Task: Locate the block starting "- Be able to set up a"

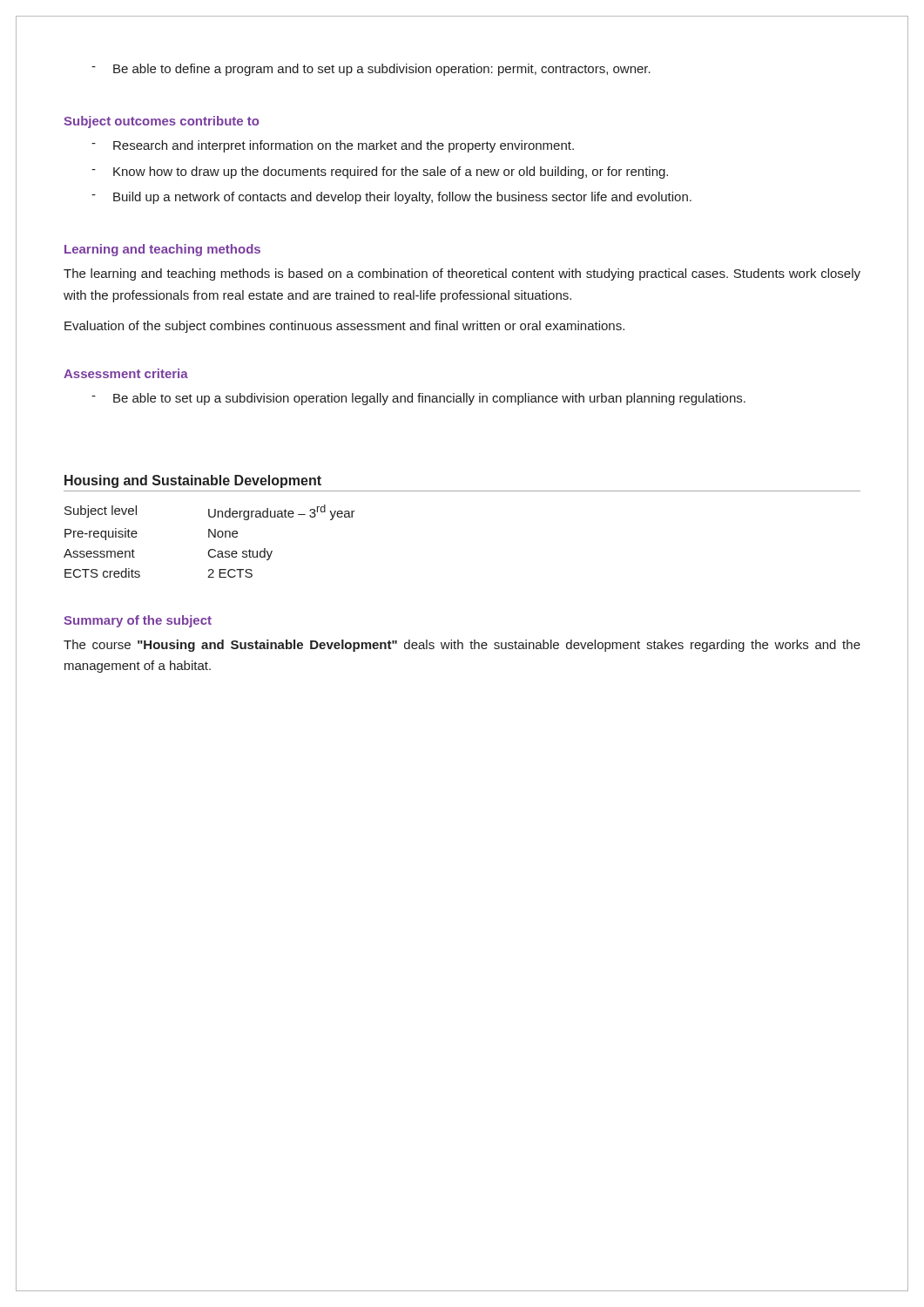Action: [476, 398]
